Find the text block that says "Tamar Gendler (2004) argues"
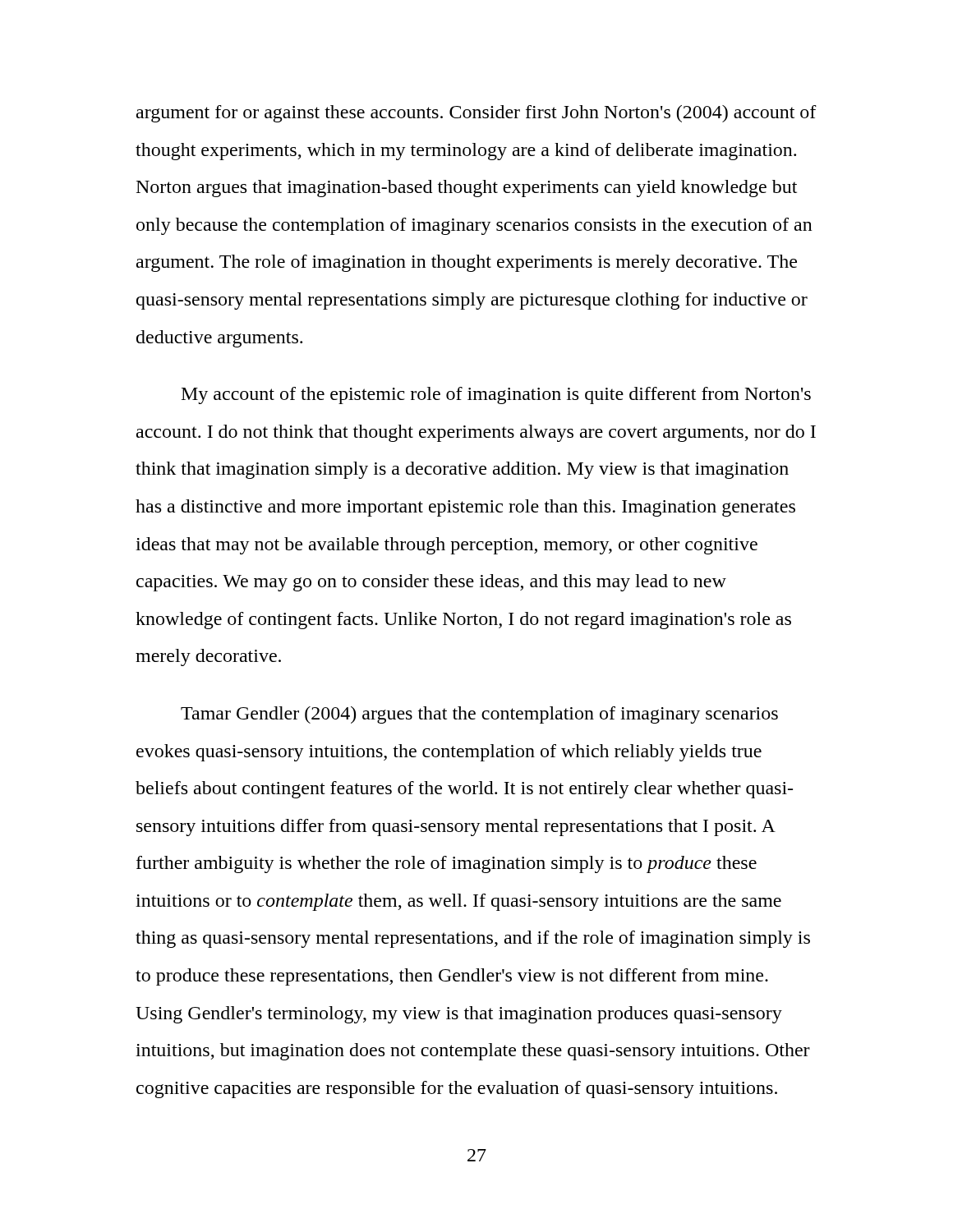953x1232 pixels. (x=476, y=901)
